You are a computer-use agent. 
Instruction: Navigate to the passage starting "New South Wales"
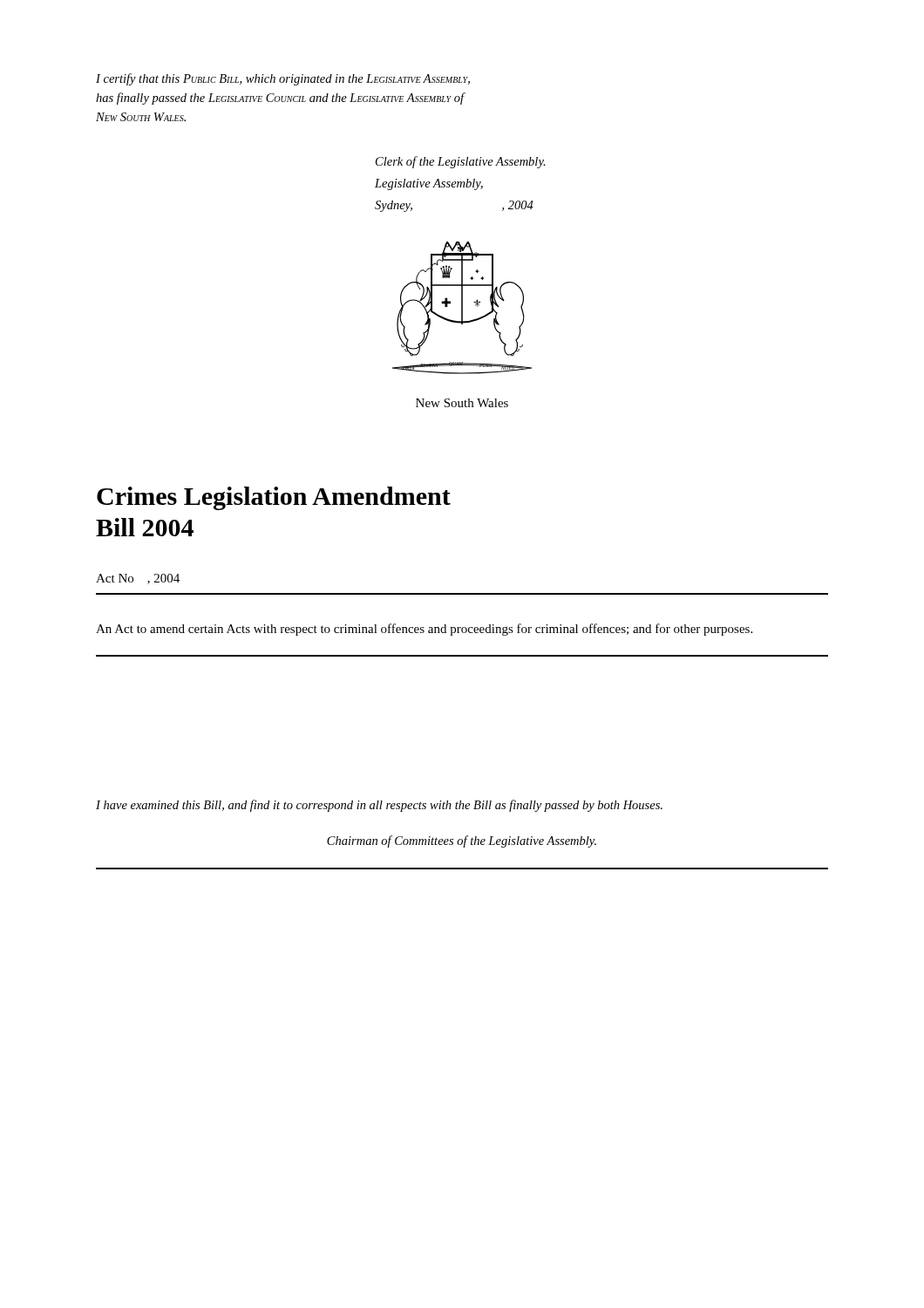pos(462,403)
